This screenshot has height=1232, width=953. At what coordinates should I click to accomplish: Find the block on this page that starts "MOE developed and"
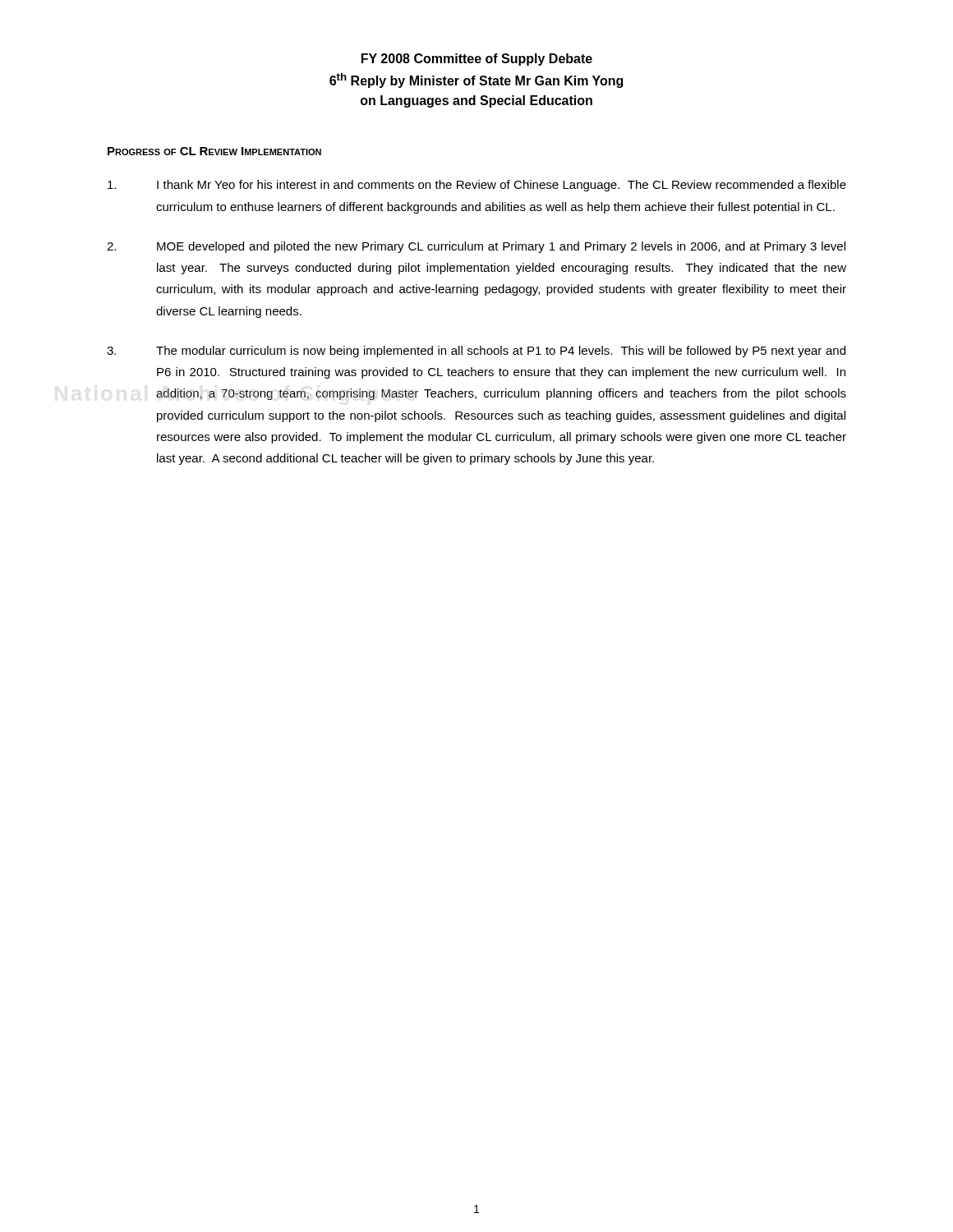point(476,279)
